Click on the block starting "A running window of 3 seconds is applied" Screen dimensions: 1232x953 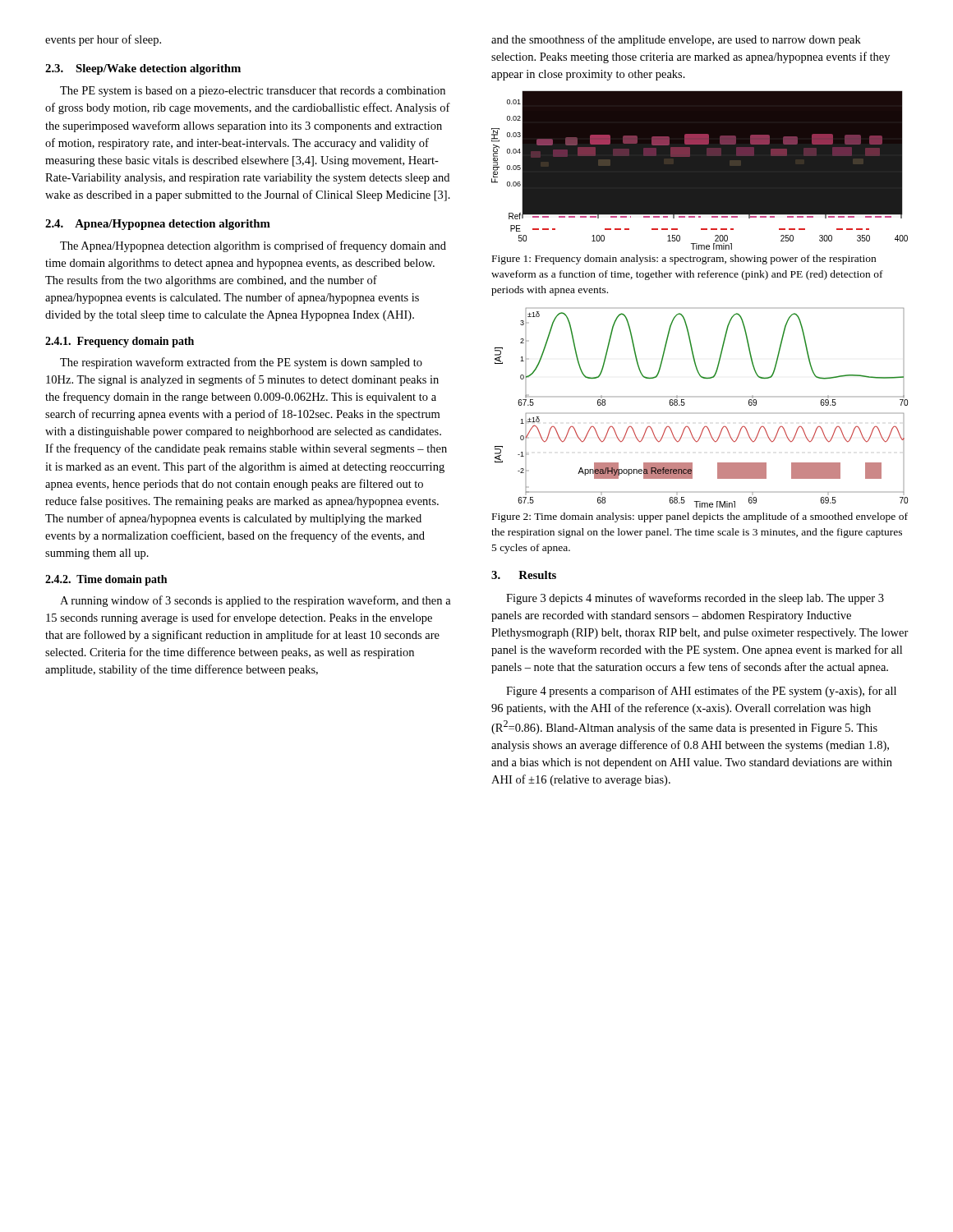pyautogui.click(x=248, y=635)
